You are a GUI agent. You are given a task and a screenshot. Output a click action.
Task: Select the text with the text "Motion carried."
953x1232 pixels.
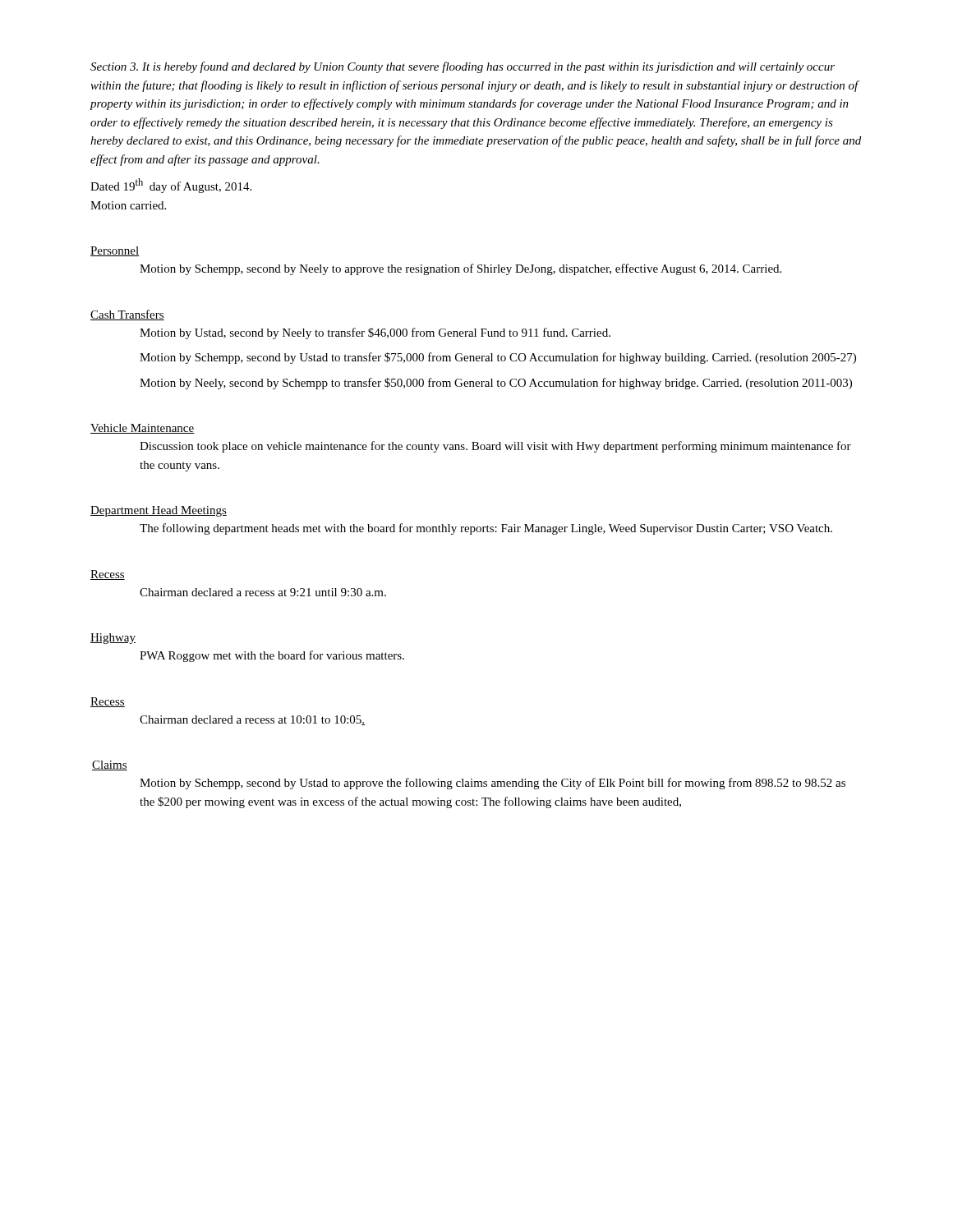(x=128, y=205)
